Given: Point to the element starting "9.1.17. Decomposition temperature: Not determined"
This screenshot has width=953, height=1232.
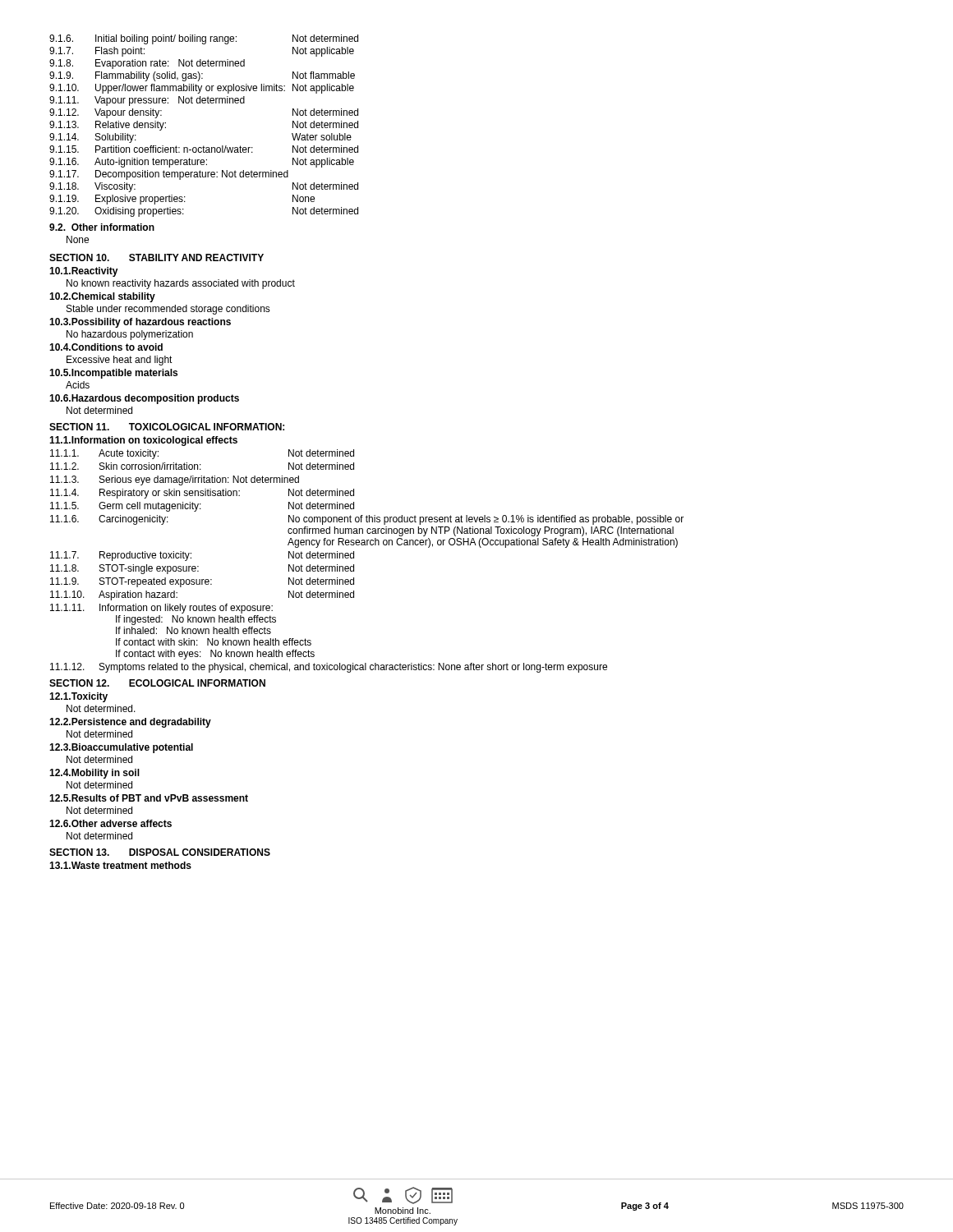Looking at the screenshot, I should click(x=170, y=174).
